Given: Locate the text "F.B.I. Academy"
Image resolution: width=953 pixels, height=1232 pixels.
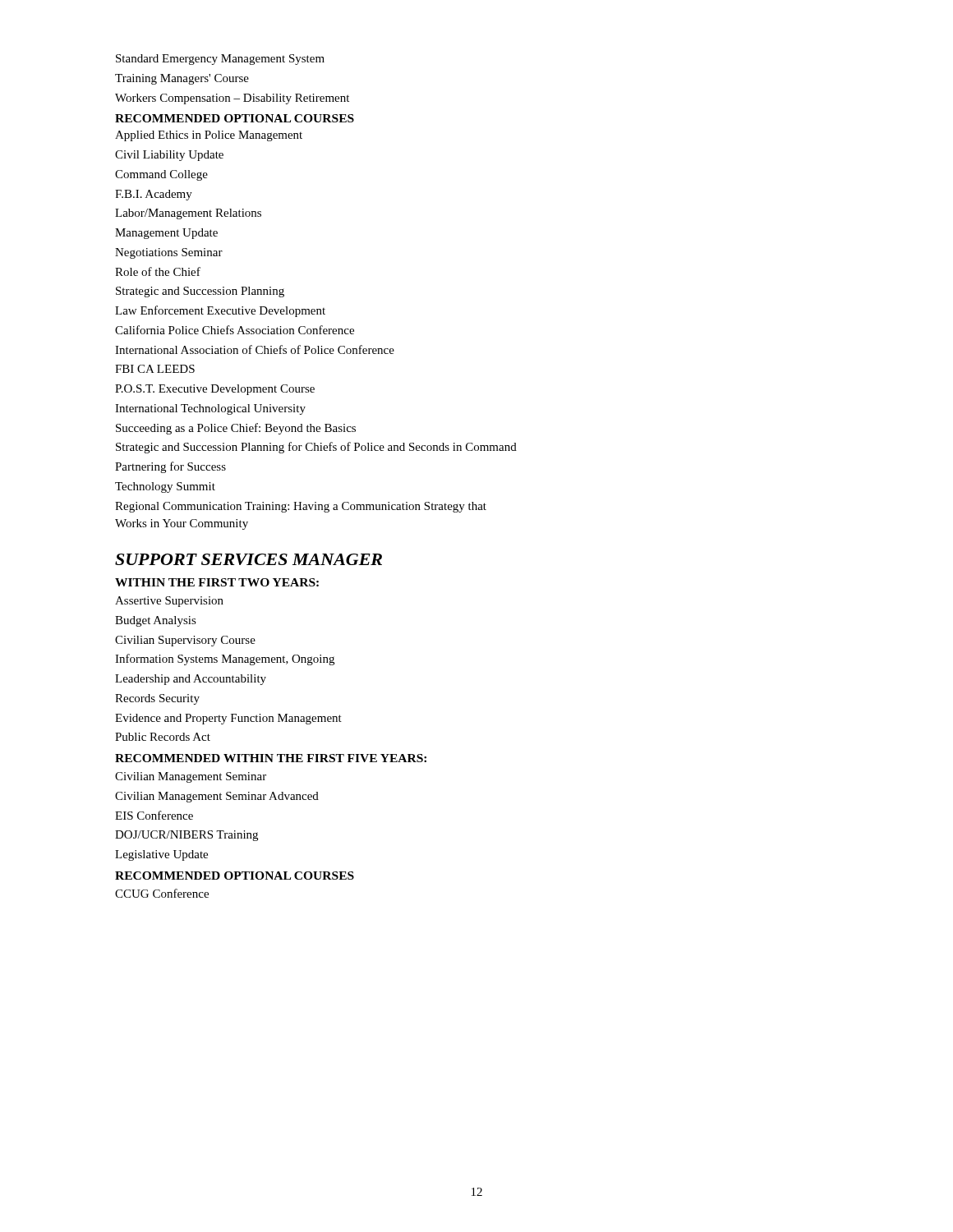Looking at the screenshot, I should 154,193.
